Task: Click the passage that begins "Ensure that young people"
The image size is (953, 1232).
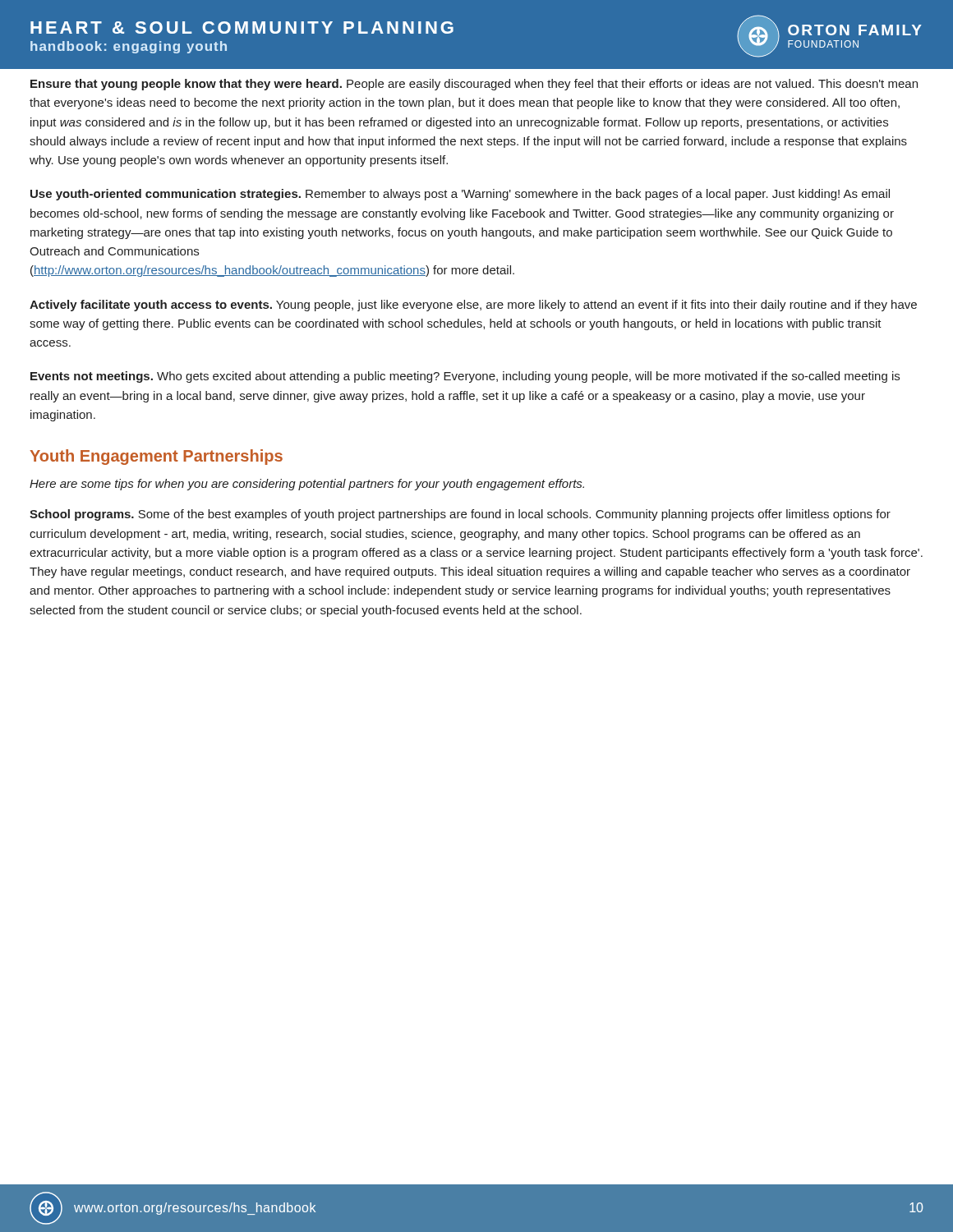Action: [474, 122]
